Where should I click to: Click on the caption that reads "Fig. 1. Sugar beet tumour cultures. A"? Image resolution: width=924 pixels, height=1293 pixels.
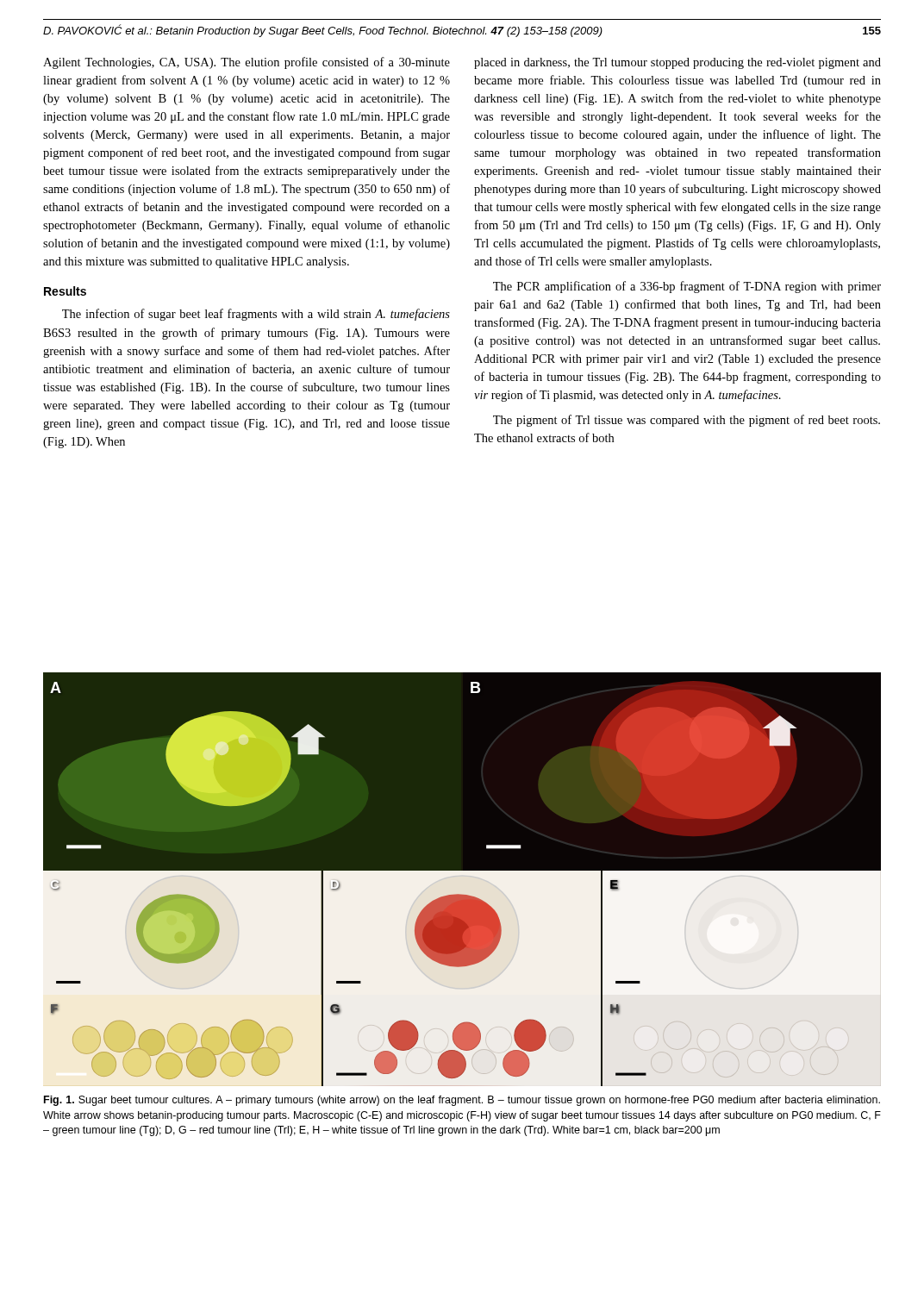click(x=462, y=1115)
